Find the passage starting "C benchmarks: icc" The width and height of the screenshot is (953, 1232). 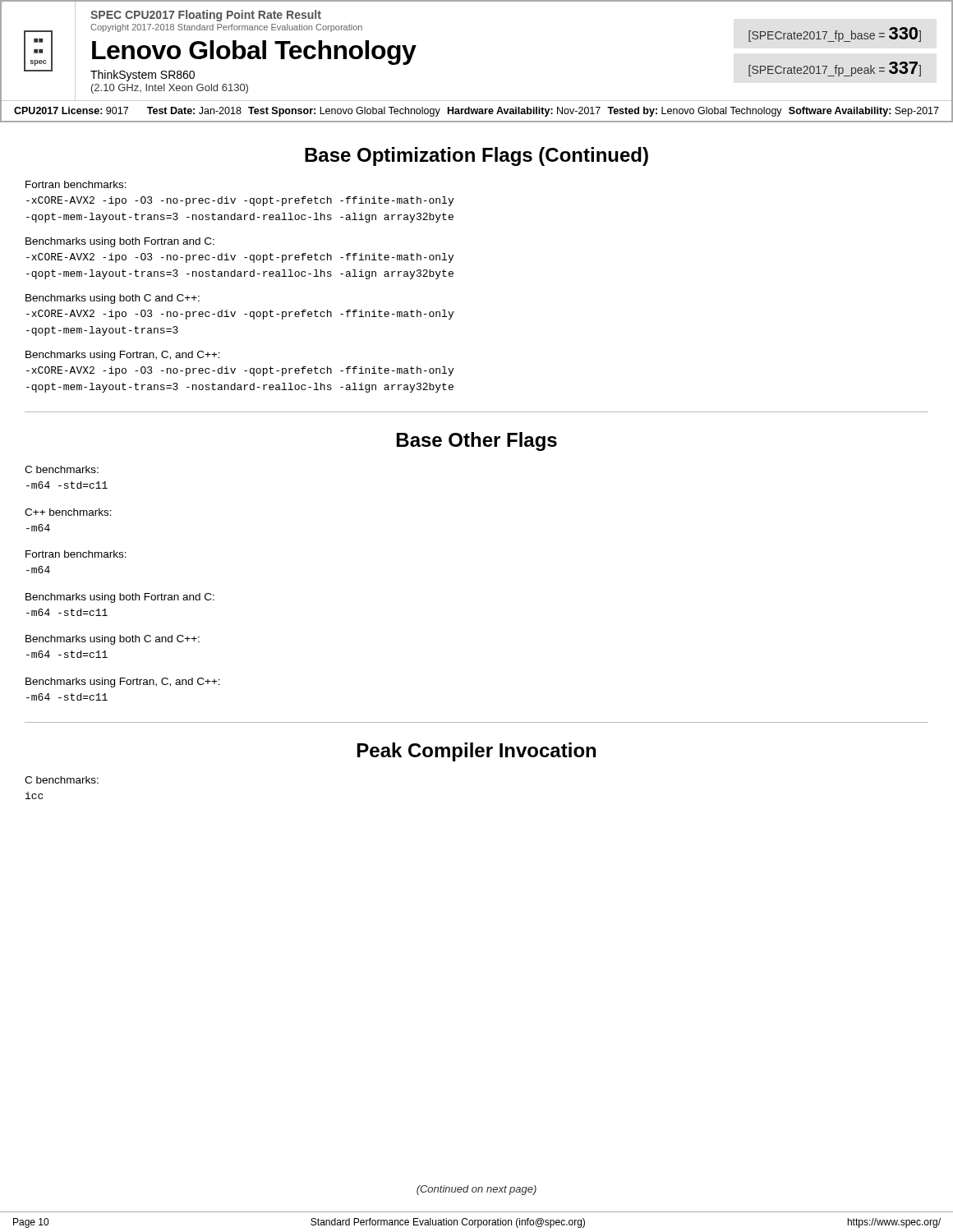[62, 780]
